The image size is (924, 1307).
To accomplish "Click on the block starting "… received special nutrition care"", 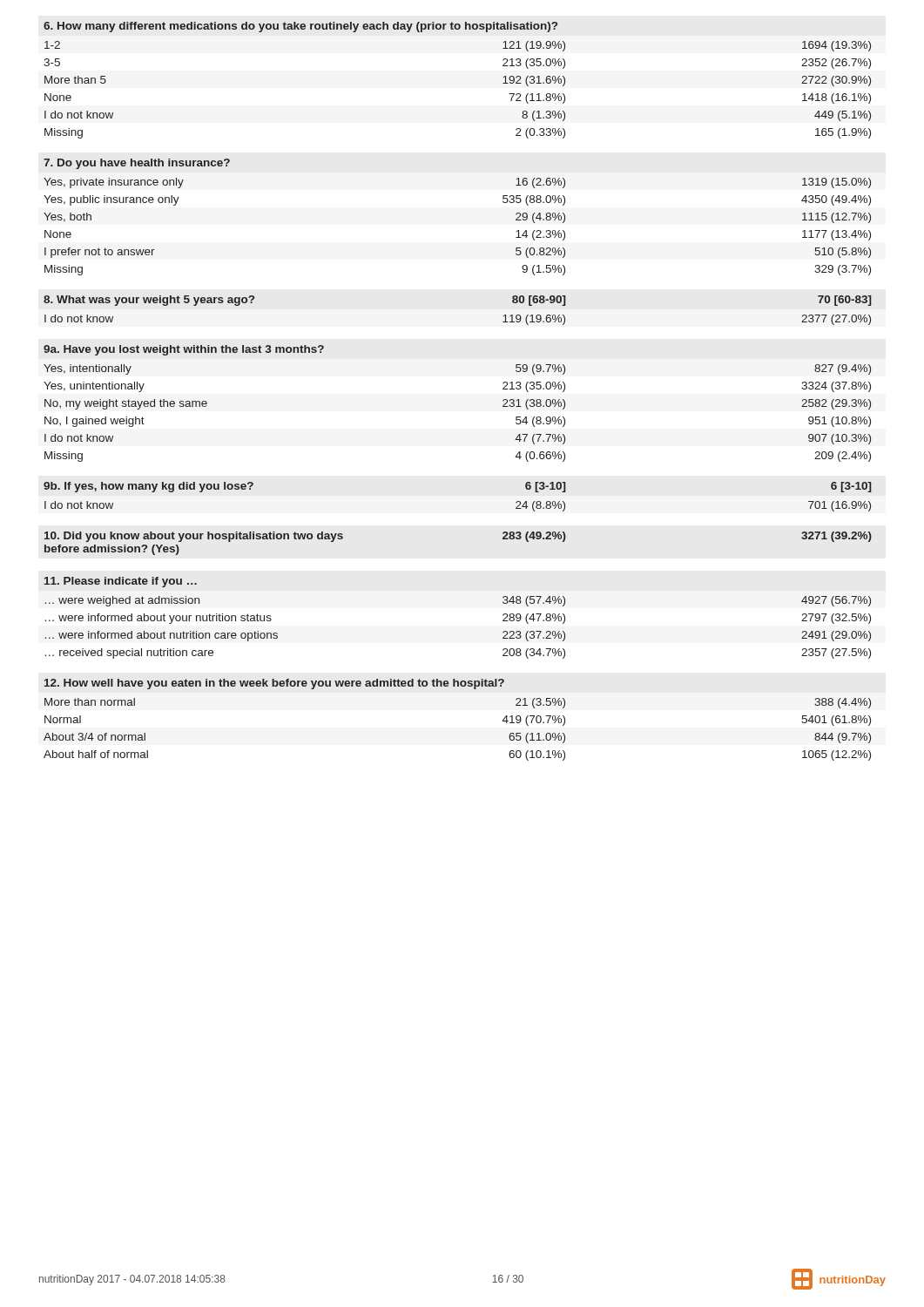I will (137, 653).
